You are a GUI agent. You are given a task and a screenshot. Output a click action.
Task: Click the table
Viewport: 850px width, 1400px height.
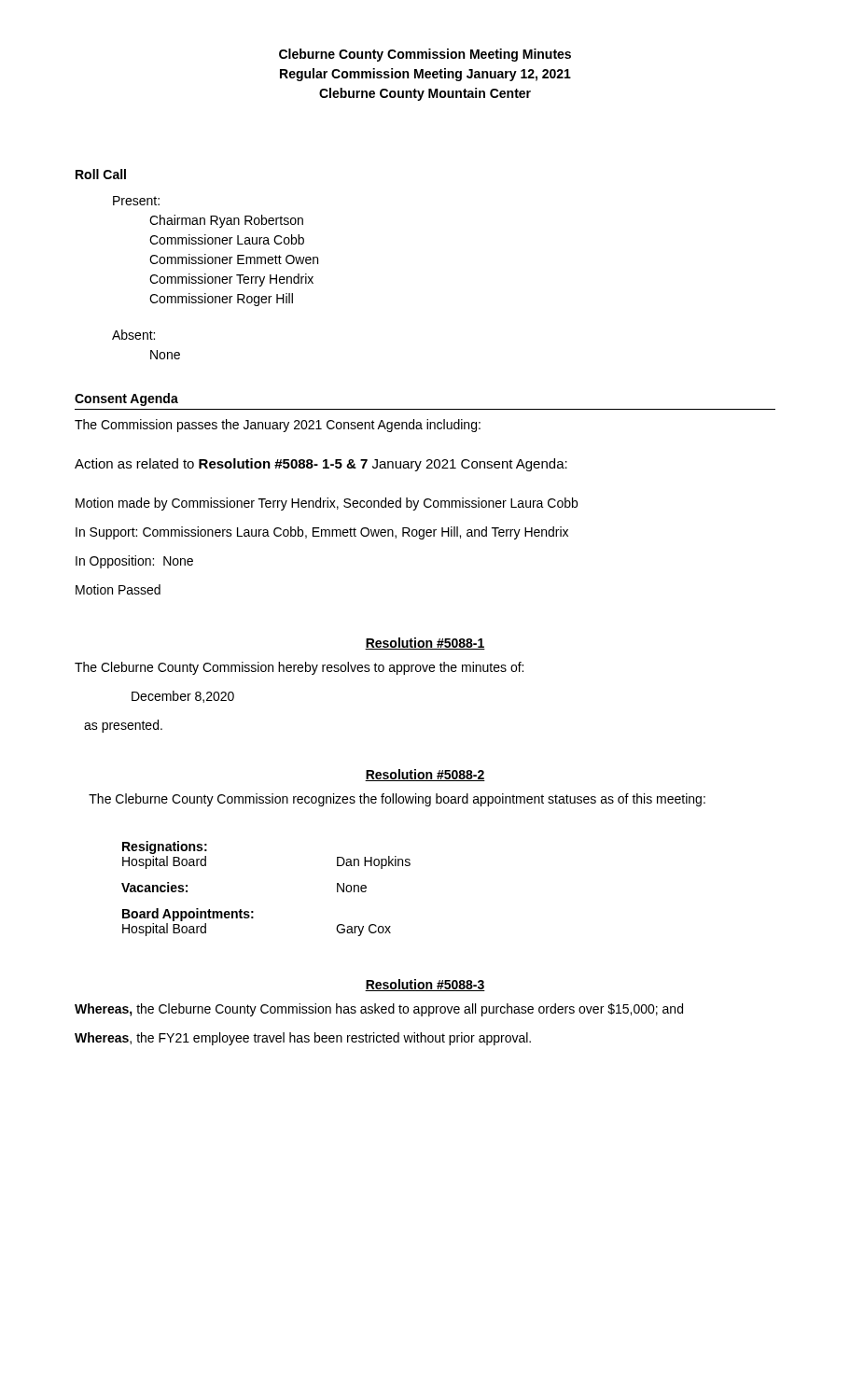click(448, 889)
